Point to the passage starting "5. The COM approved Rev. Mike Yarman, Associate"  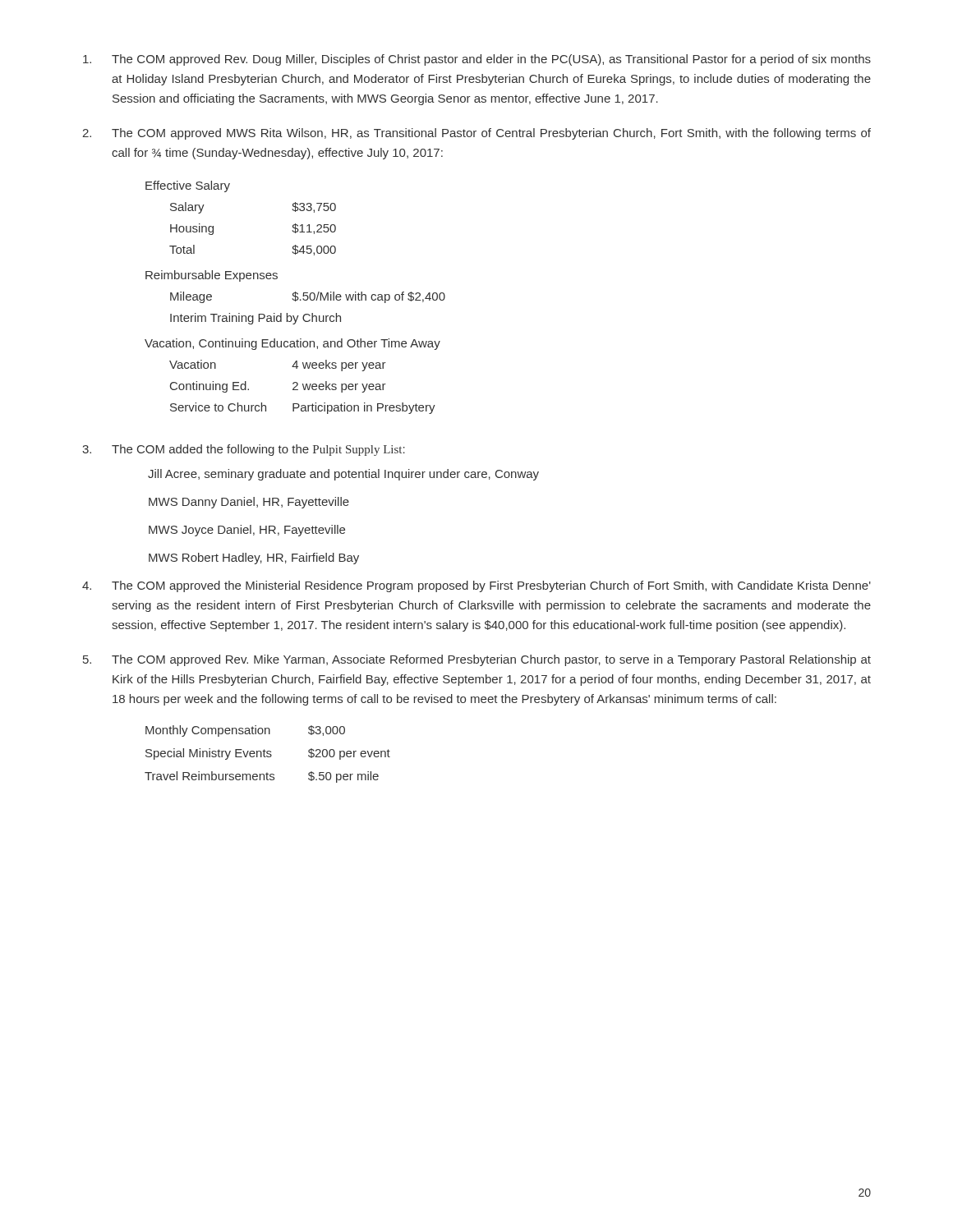[x=477, y=660]
